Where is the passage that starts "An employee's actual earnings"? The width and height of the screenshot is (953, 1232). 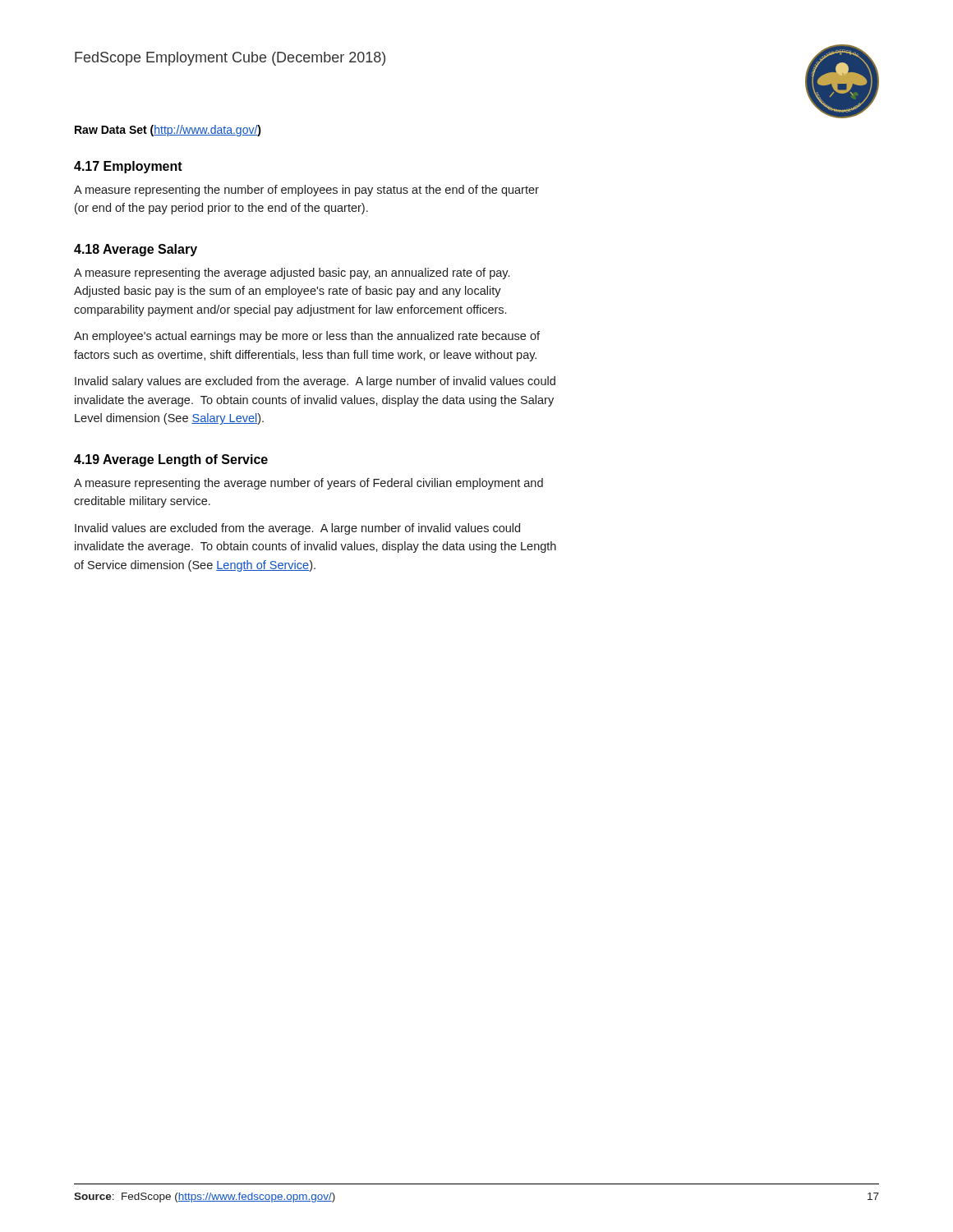coord(307,345)
